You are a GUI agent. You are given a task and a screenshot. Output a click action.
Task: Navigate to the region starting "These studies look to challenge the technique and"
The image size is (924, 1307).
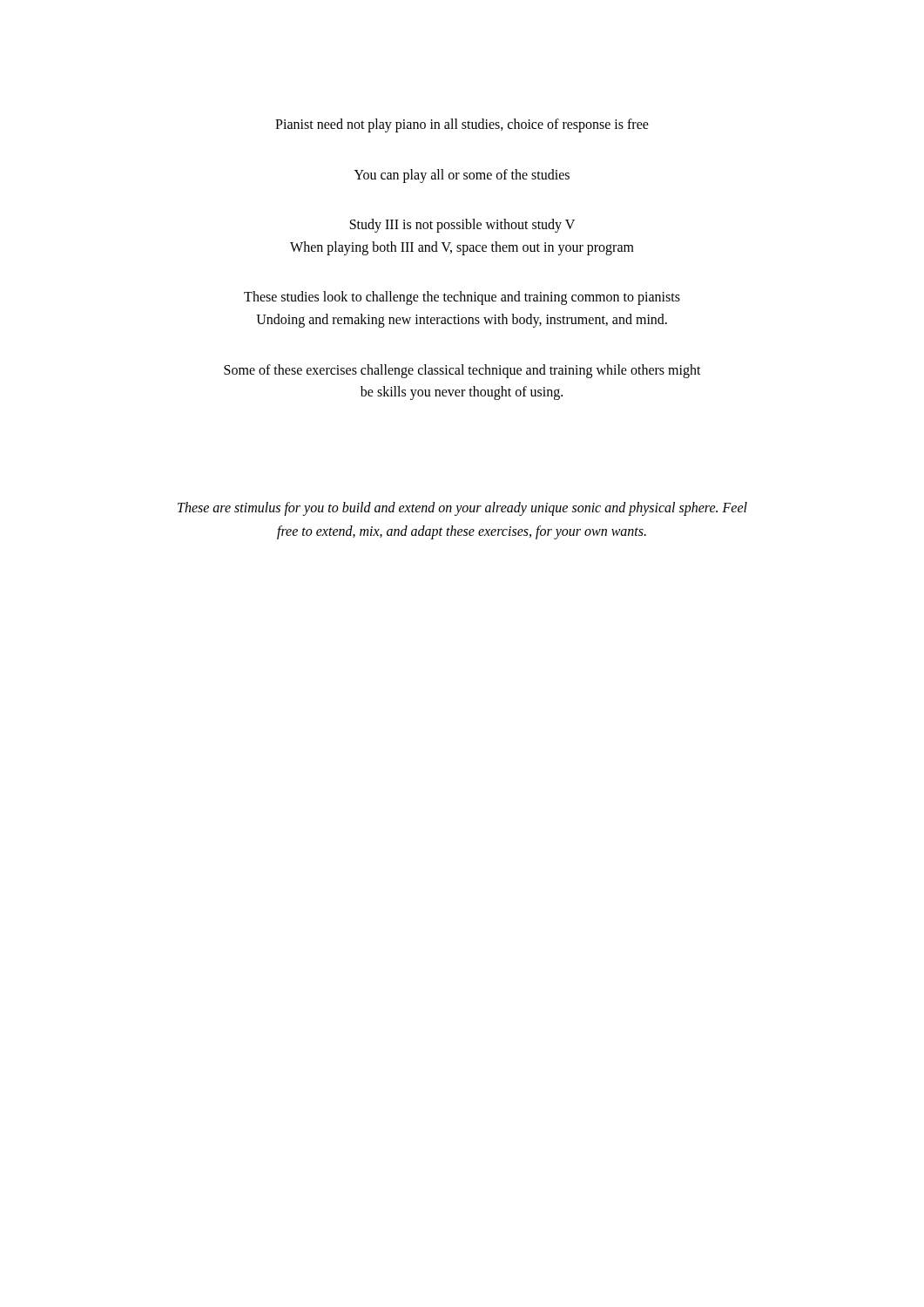[462, 308]
